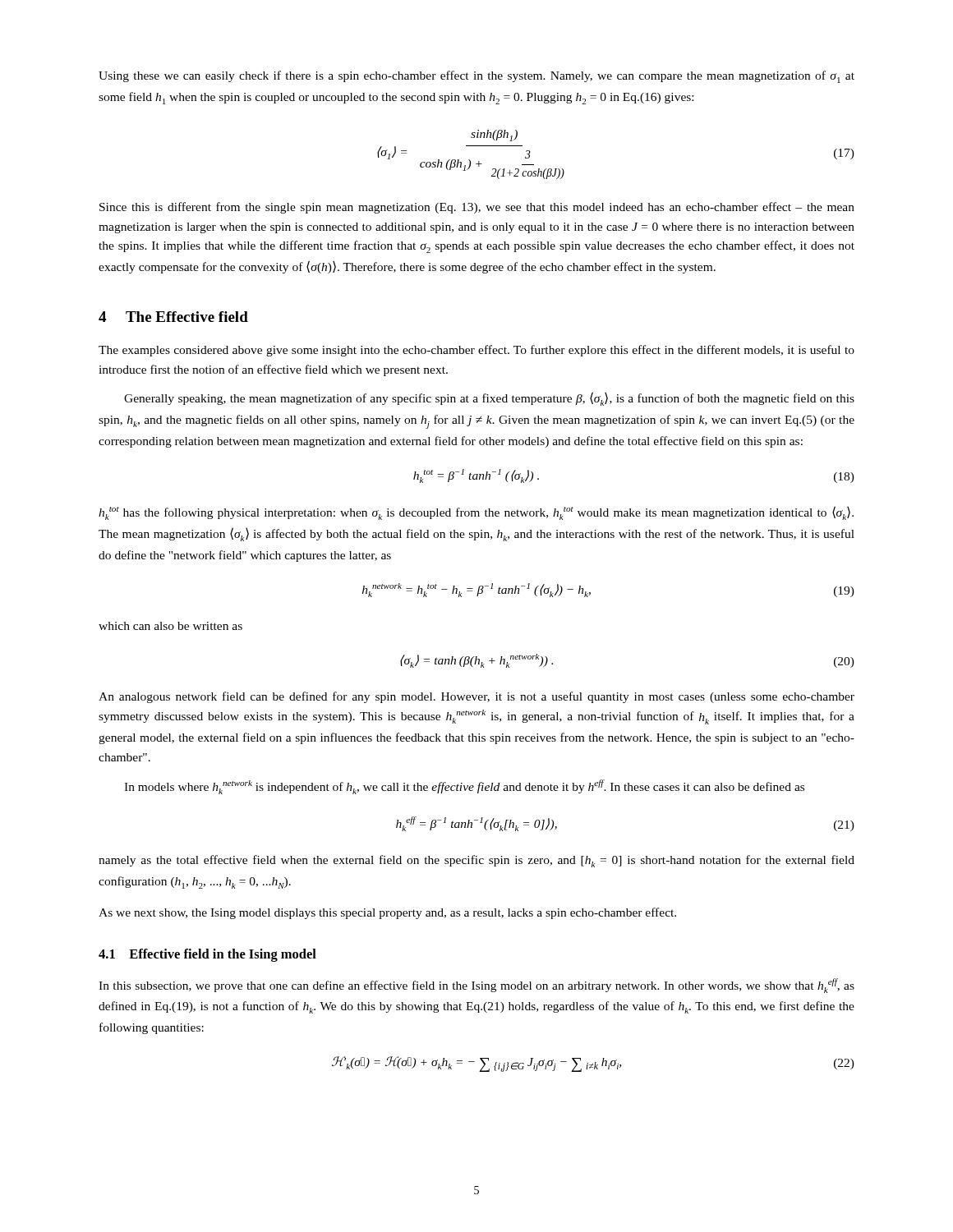The width and height of the screenshot is (953, 1232).
Task: Find the block starting "As we next show, the"
Action: [388, 912]
